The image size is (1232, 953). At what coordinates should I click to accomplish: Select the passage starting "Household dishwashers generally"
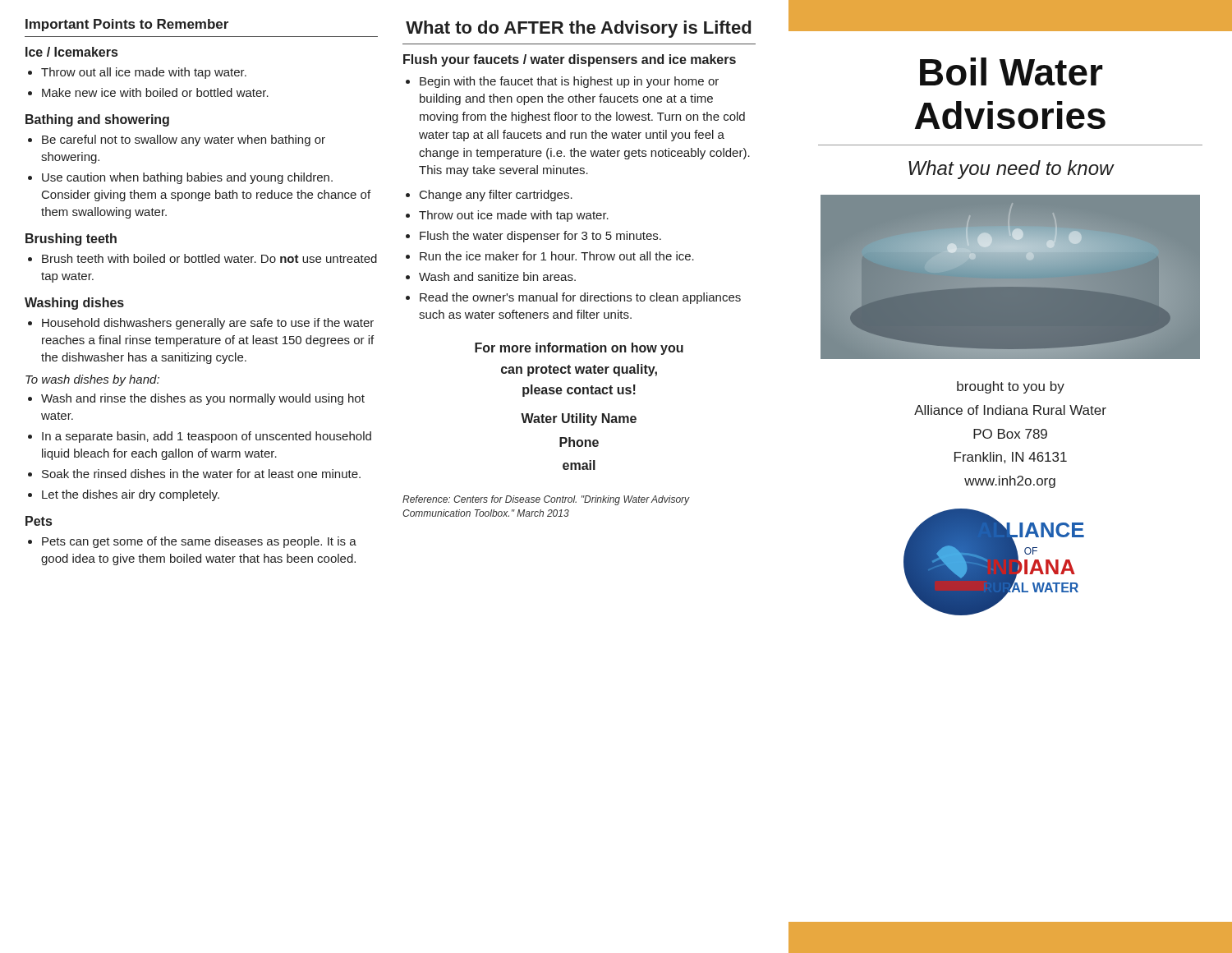pyautogui.click(x=207, y=340)
